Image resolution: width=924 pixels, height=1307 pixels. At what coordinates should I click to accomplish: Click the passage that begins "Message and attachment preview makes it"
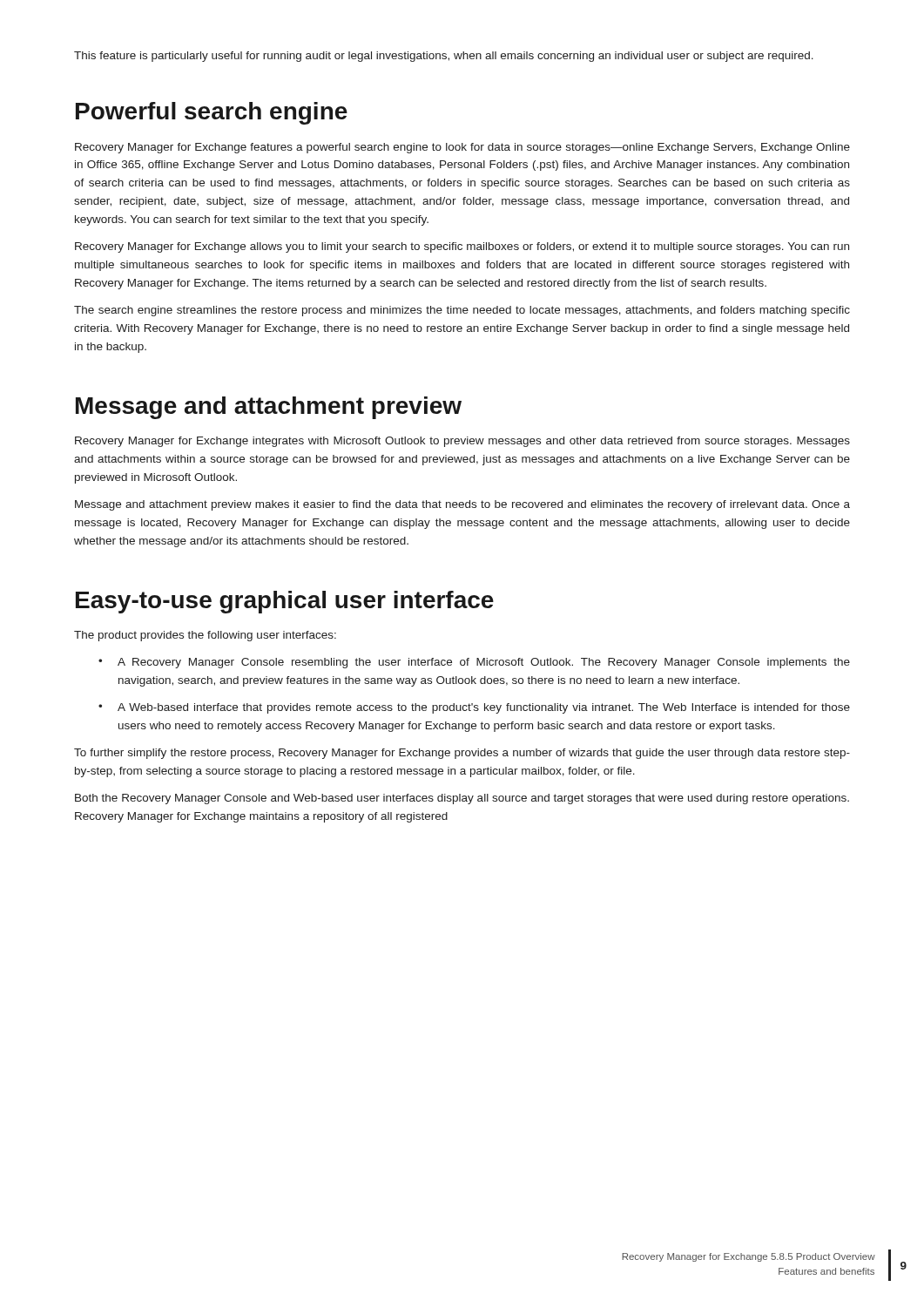coord(462,522)
